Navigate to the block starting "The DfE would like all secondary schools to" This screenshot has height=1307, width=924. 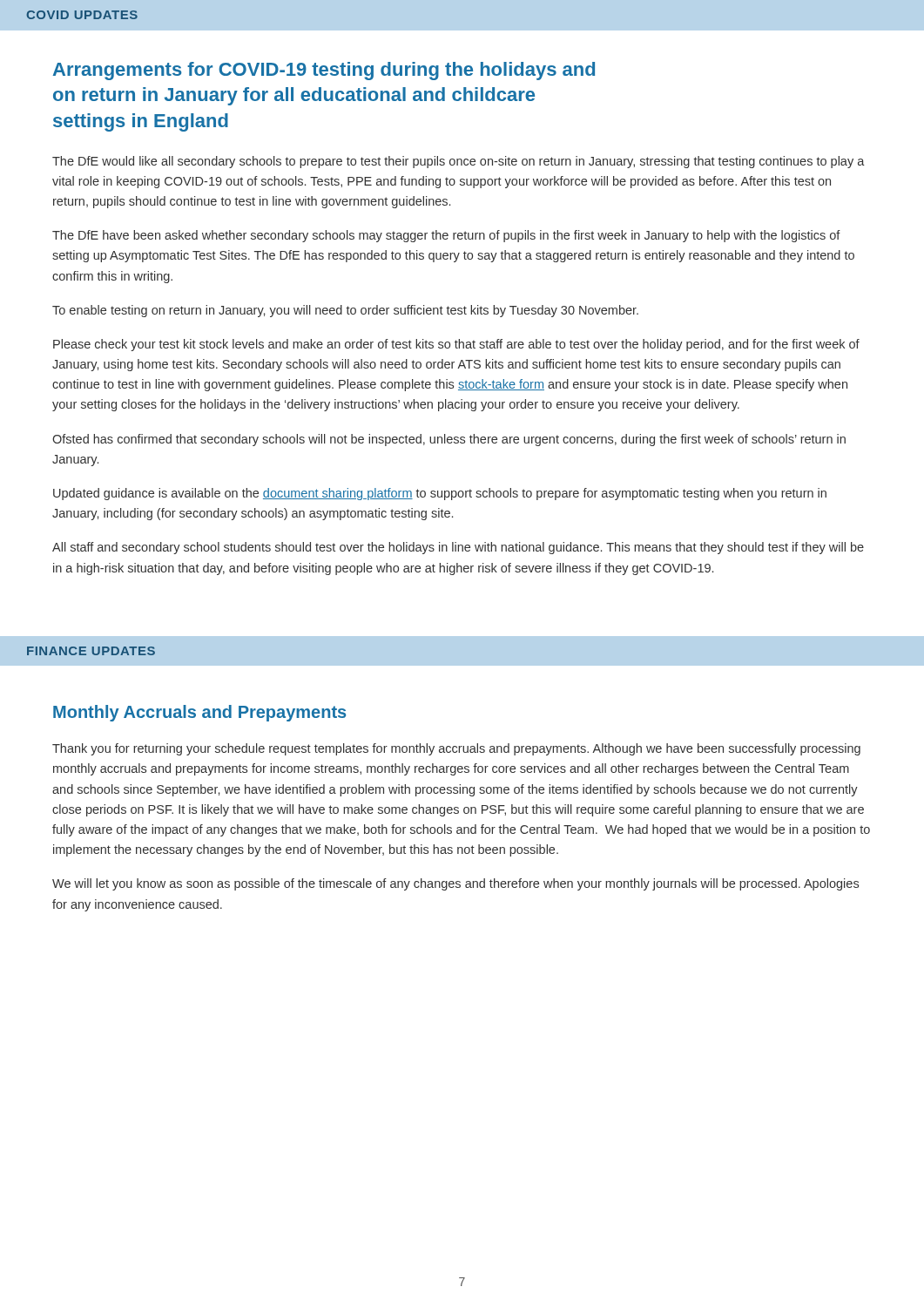tap(458, 181)
